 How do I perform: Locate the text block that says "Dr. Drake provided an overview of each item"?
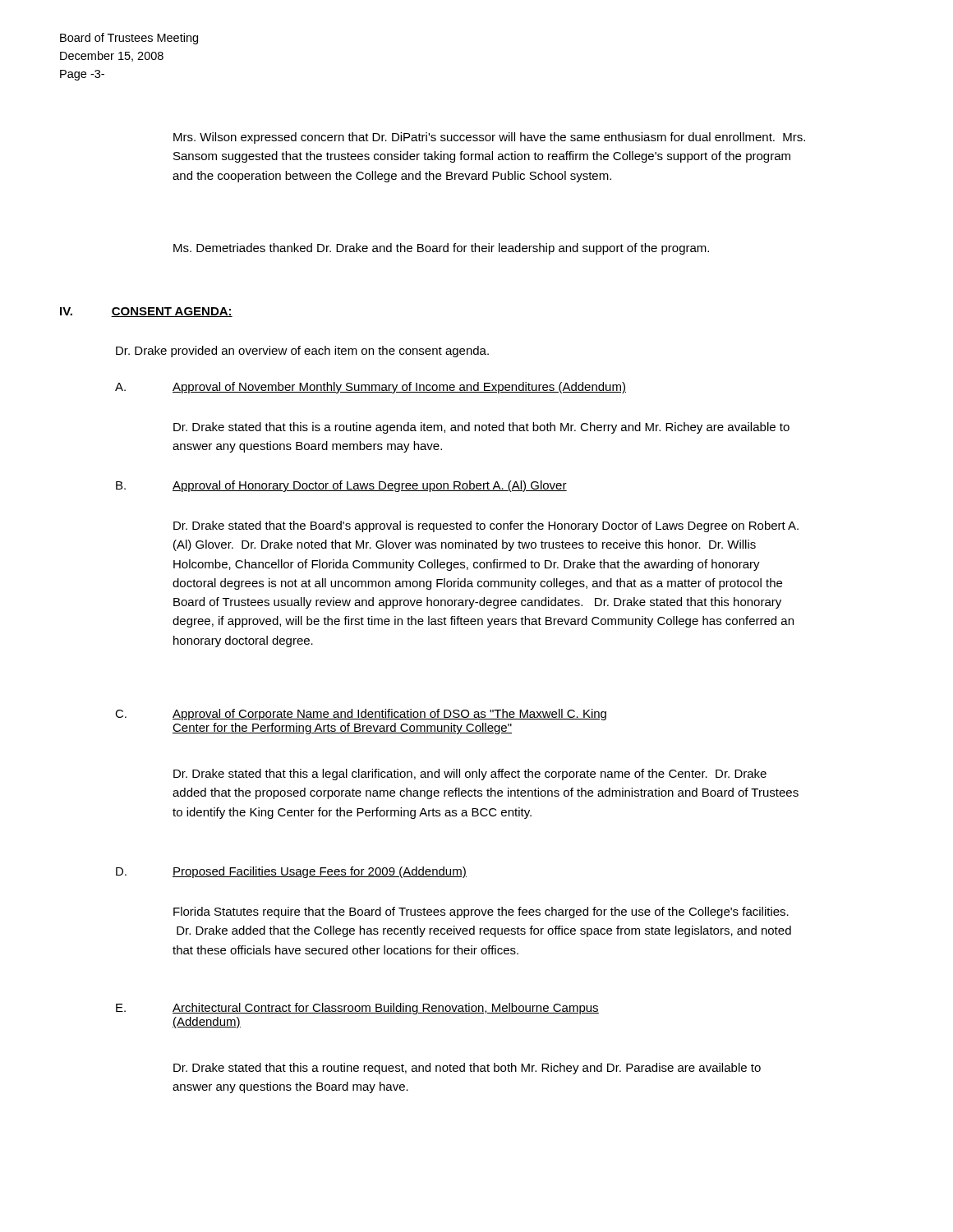click(x=302, y=350)
